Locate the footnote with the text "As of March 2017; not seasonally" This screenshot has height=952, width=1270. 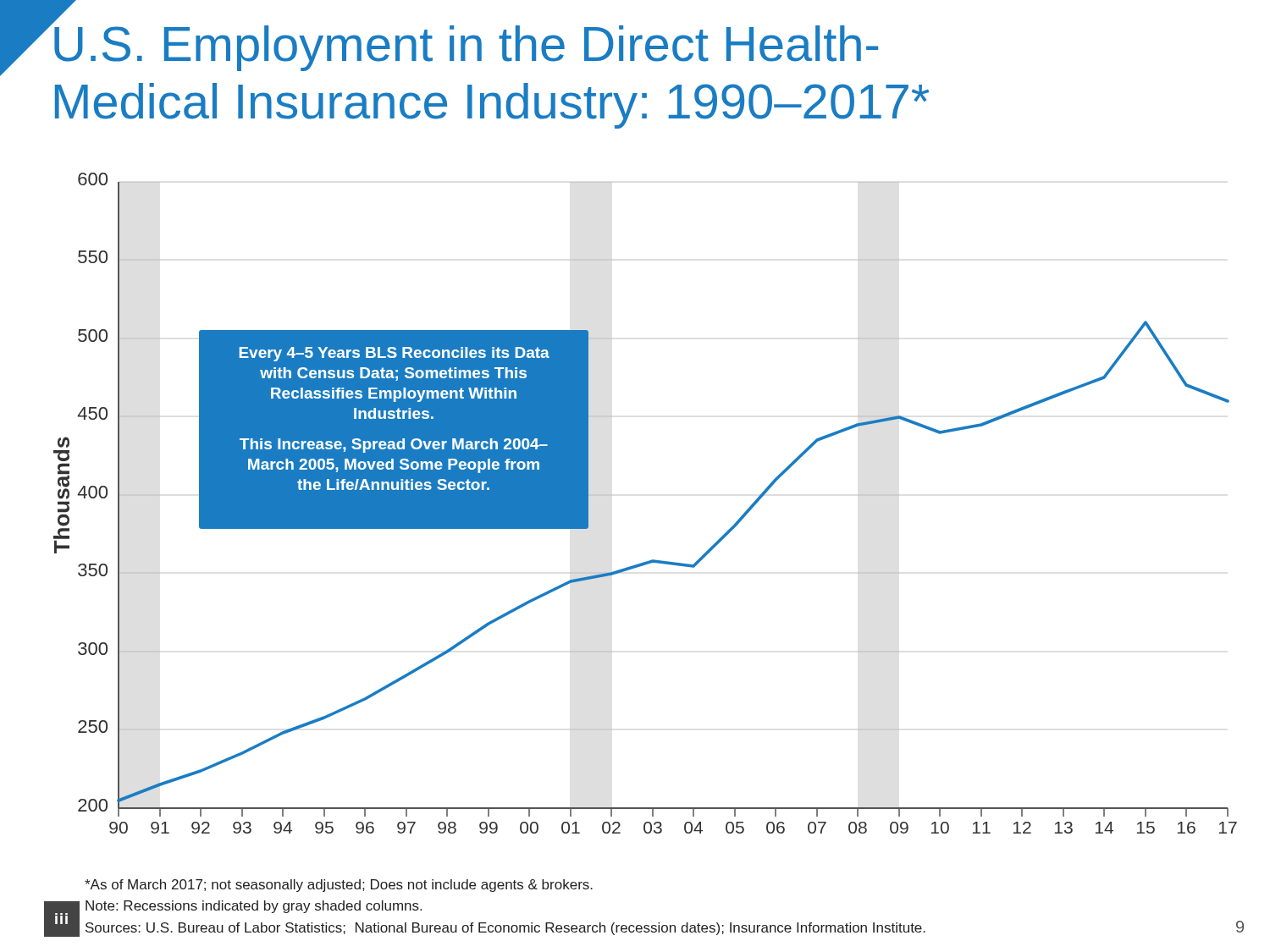(x=339, y=886)
